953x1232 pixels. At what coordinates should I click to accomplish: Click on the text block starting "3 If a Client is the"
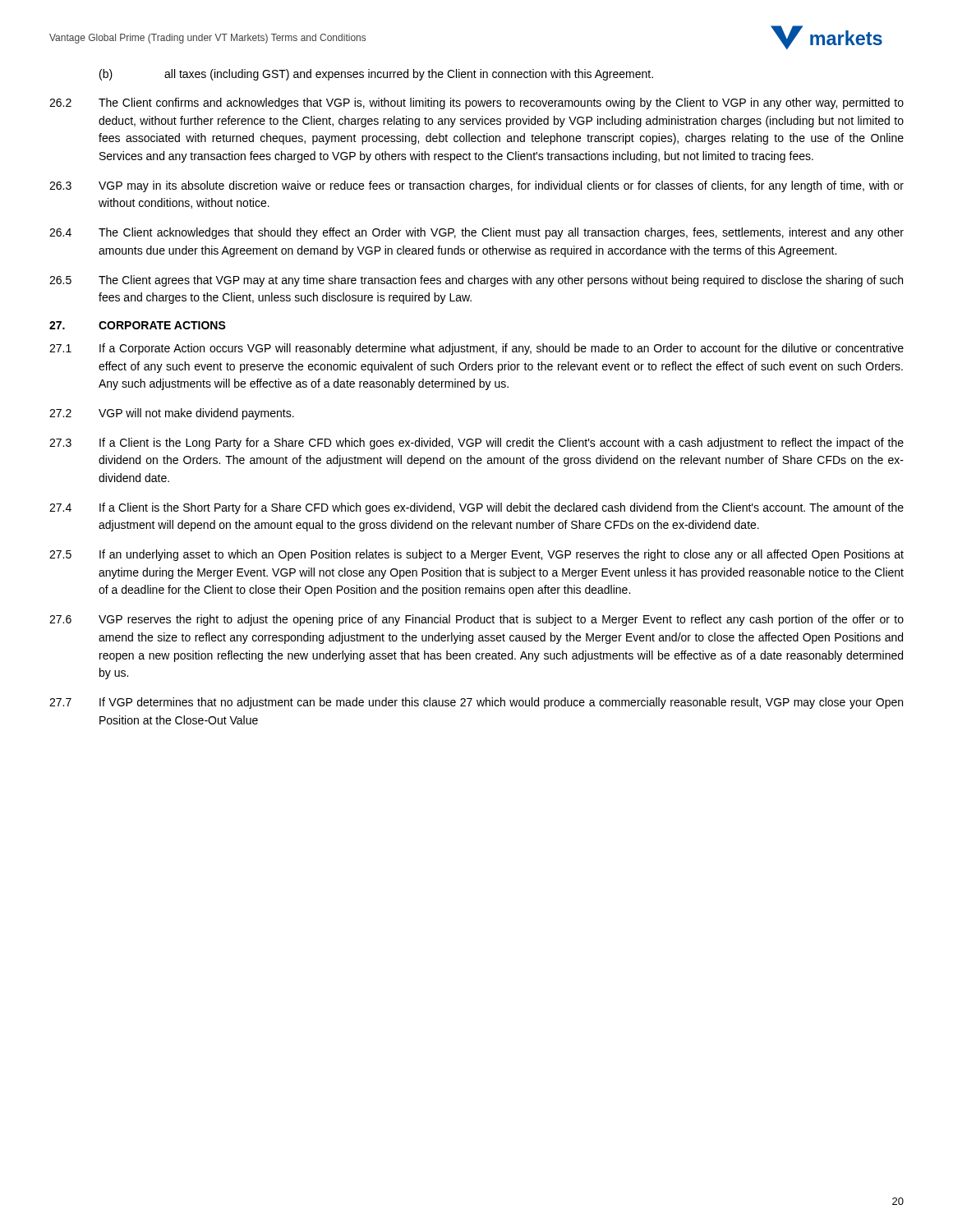476,461
